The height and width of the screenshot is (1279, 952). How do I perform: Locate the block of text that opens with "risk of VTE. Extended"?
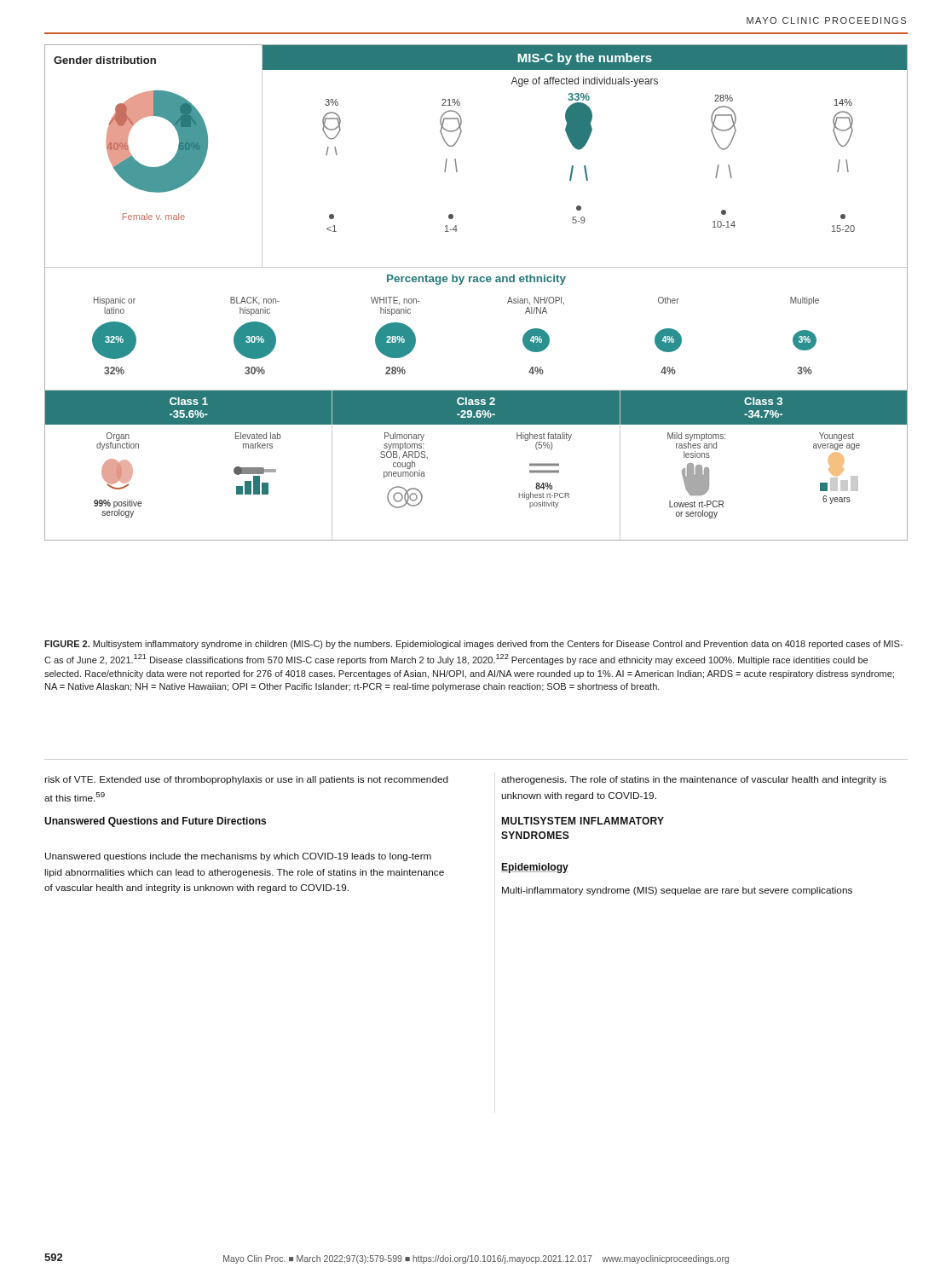tap(246, 789)
